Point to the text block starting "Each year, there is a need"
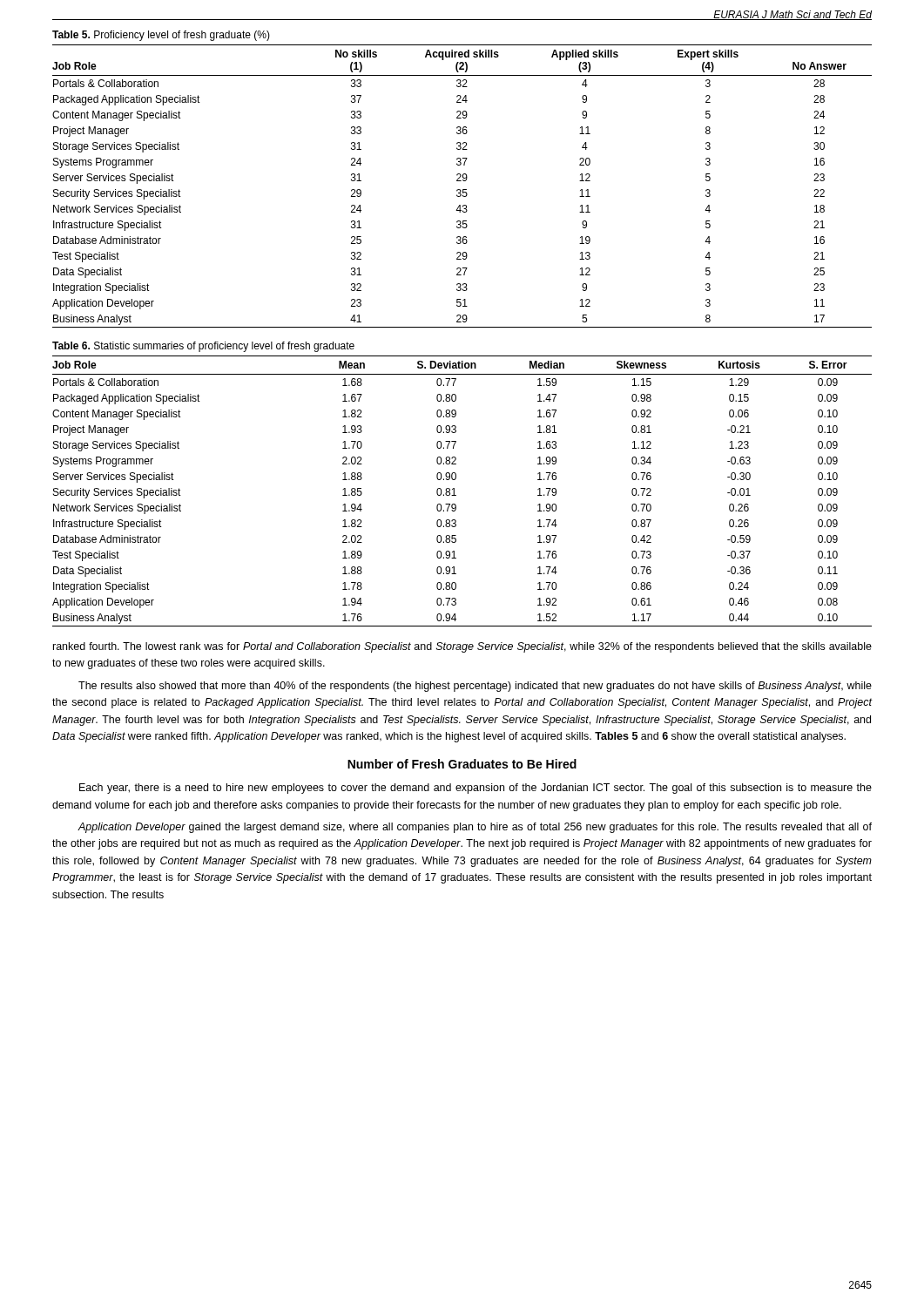924x1307 pixels. (x=462, y=796)
